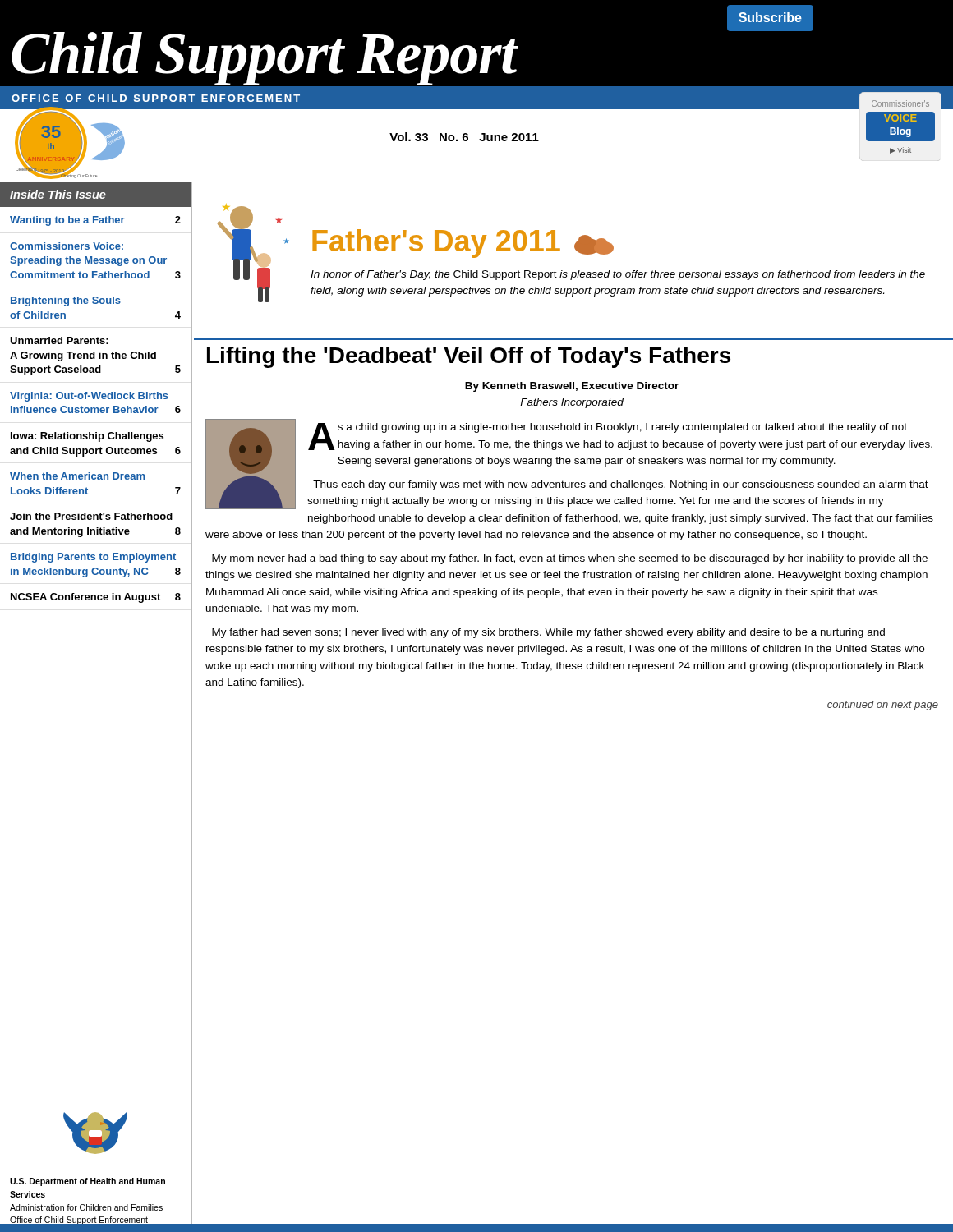Click on the passage starting "Bridging Parents to Employmentin Mecklenburg"
Screen dimensions: 1232x953
pos(95,565)
